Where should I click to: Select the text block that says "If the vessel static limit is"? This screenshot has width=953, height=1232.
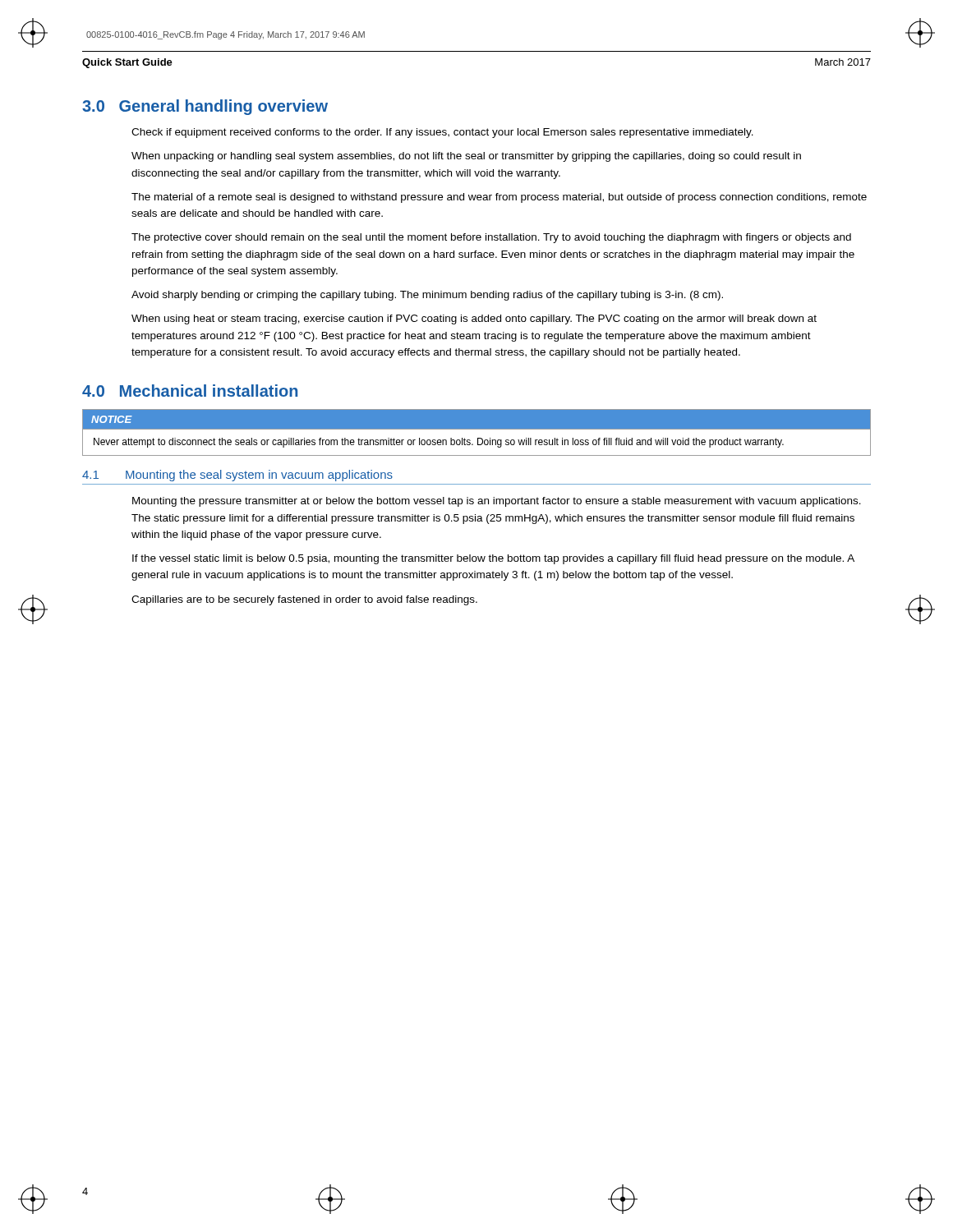[x=501, y=567]
